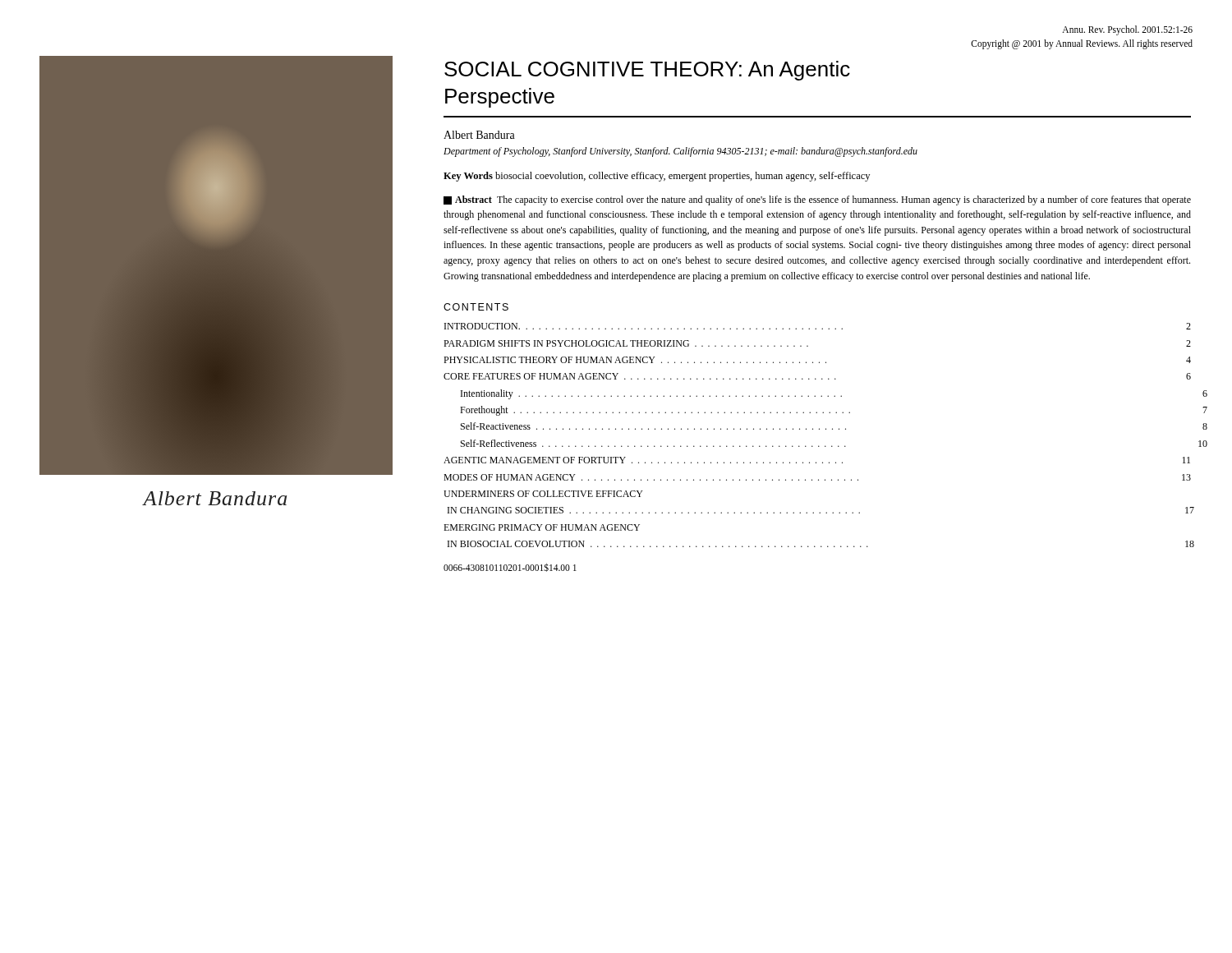
Task: Point to the block beginning "Intentionality . . . . . . ."
Action: pos(834,393)
